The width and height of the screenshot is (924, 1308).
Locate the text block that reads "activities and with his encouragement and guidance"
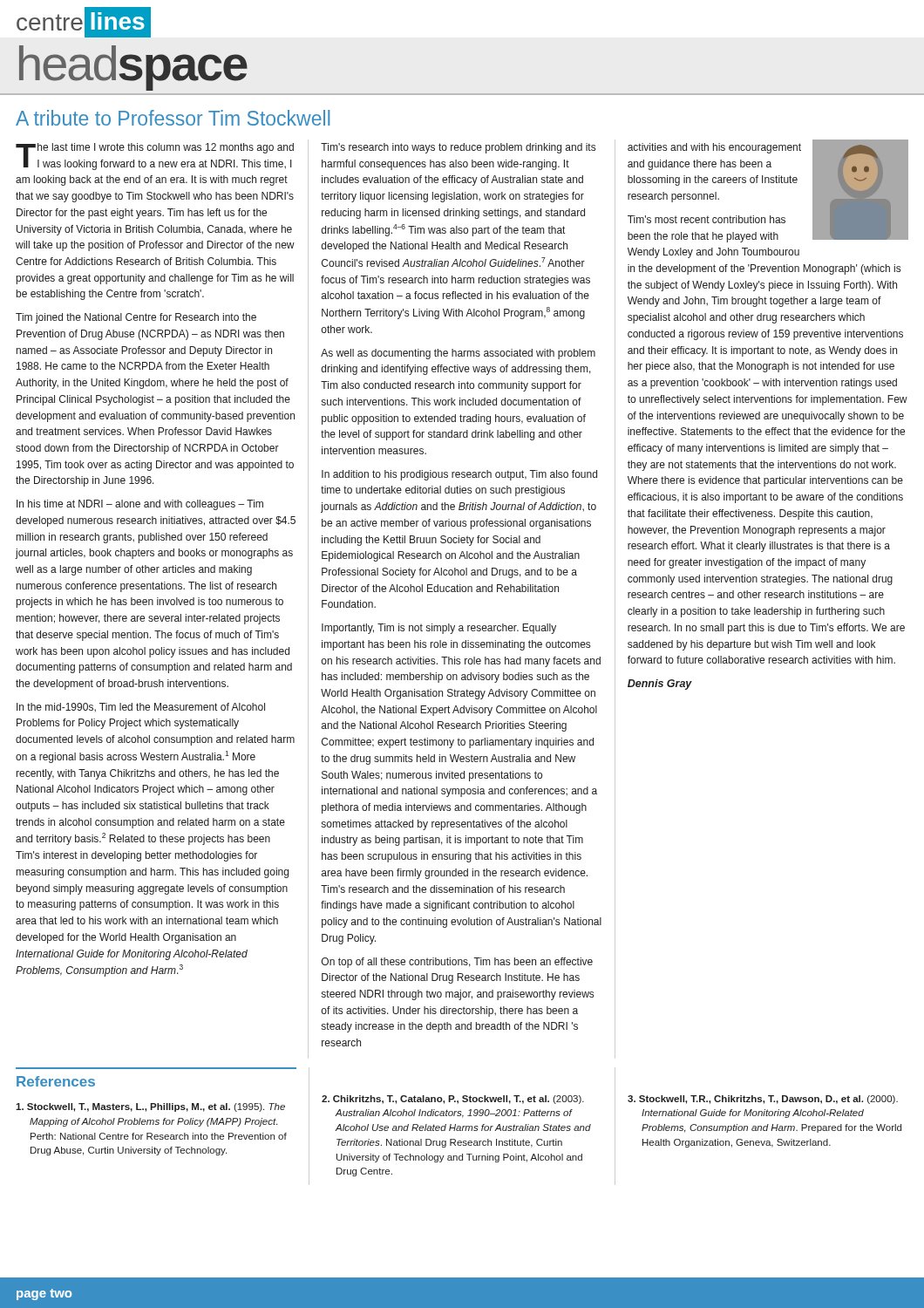(x=768, y=416)
